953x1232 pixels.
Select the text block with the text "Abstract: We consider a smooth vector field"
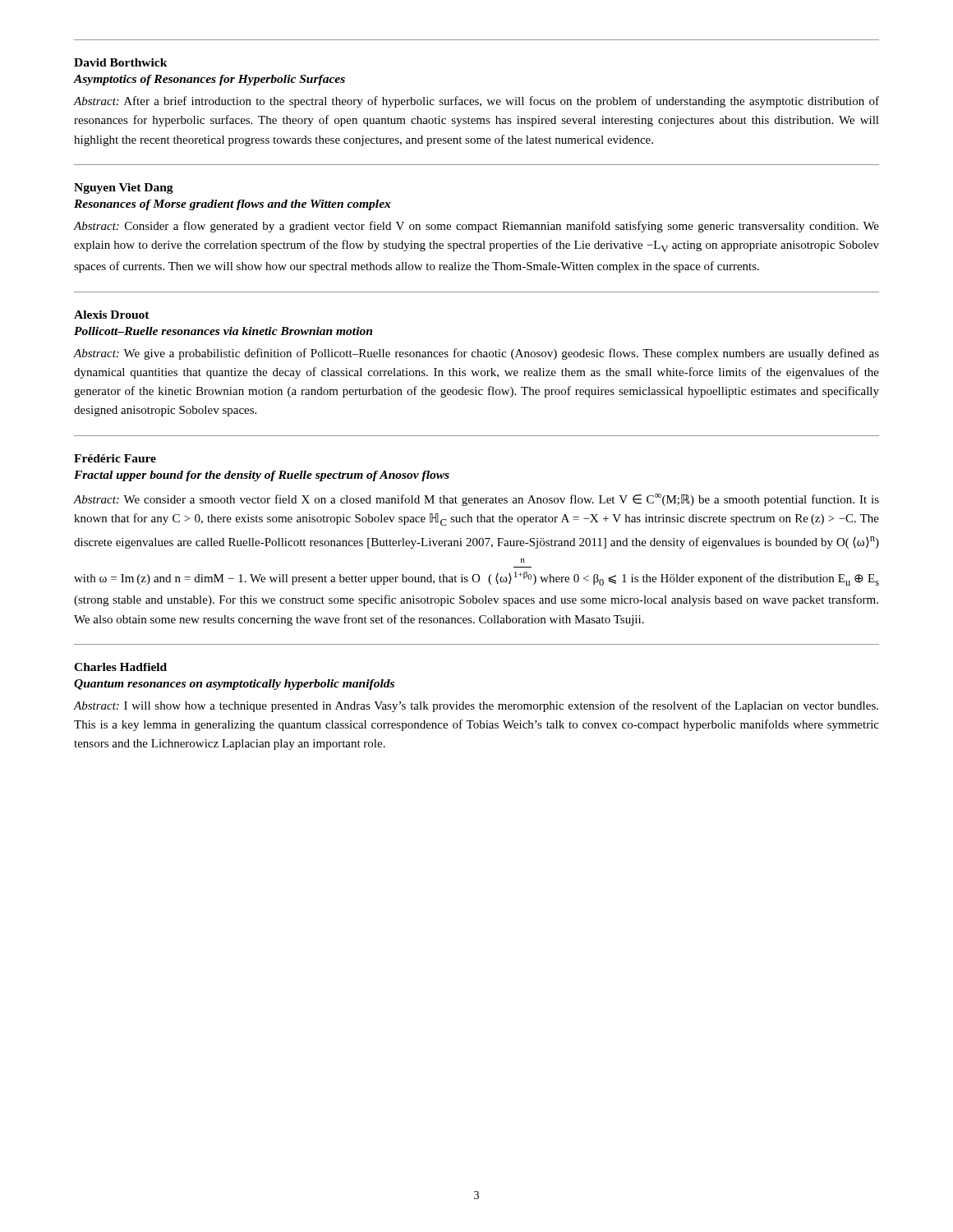click(x=476, y=557)
